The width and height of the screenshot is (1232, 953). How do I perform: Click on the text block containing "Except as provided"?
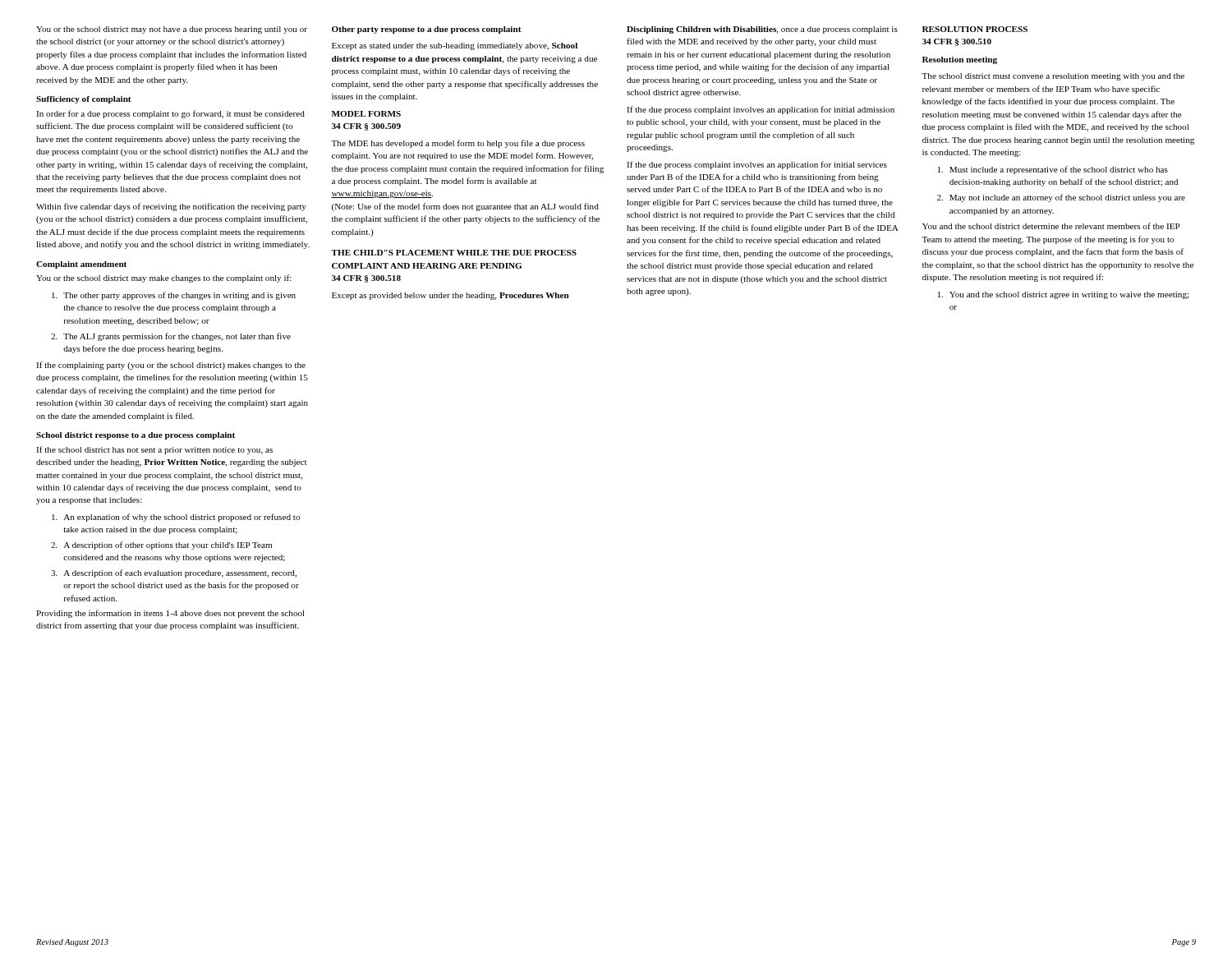point(468,295)
